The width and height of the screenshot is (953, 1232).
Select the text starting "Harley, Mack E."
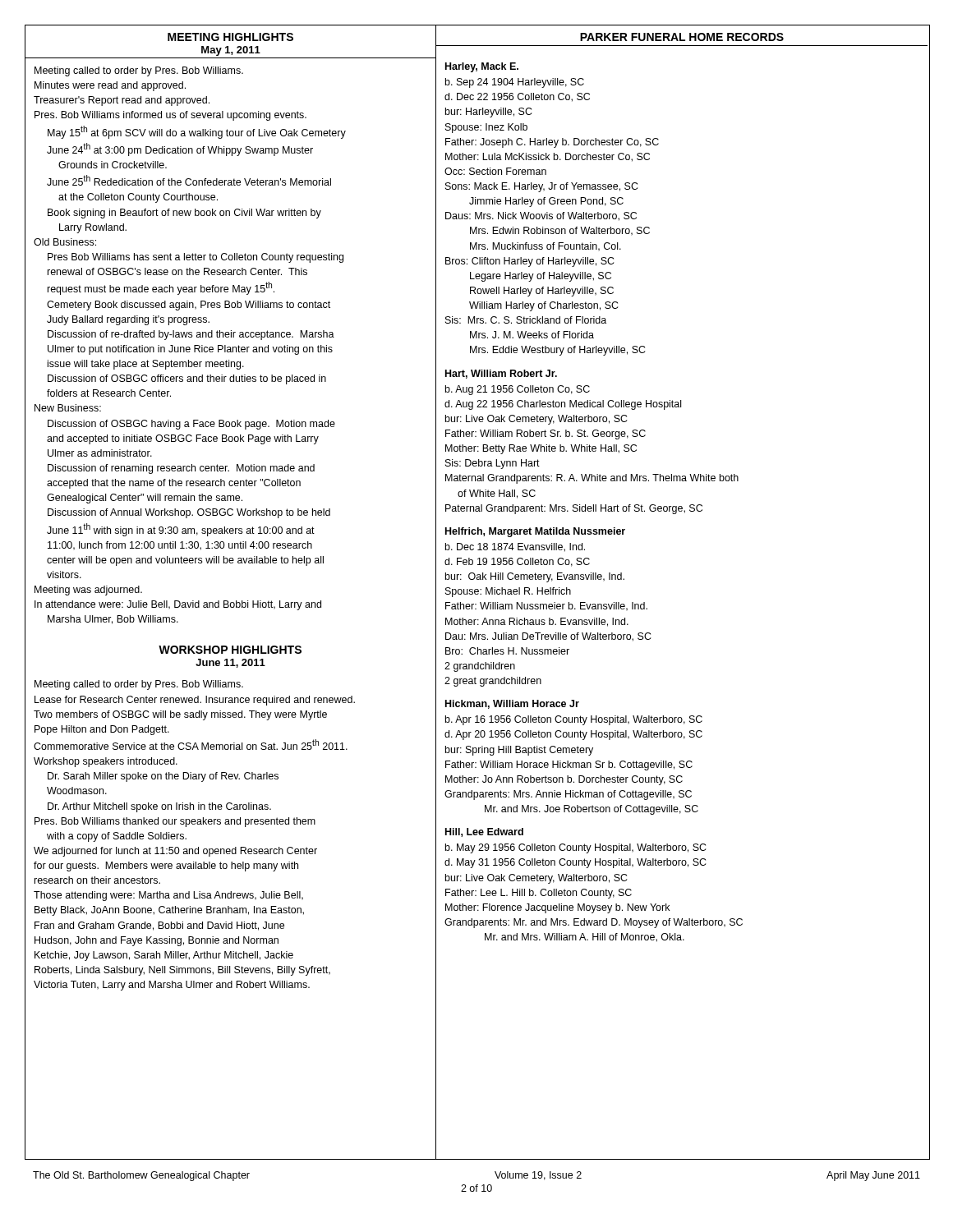tap(482, 67)
